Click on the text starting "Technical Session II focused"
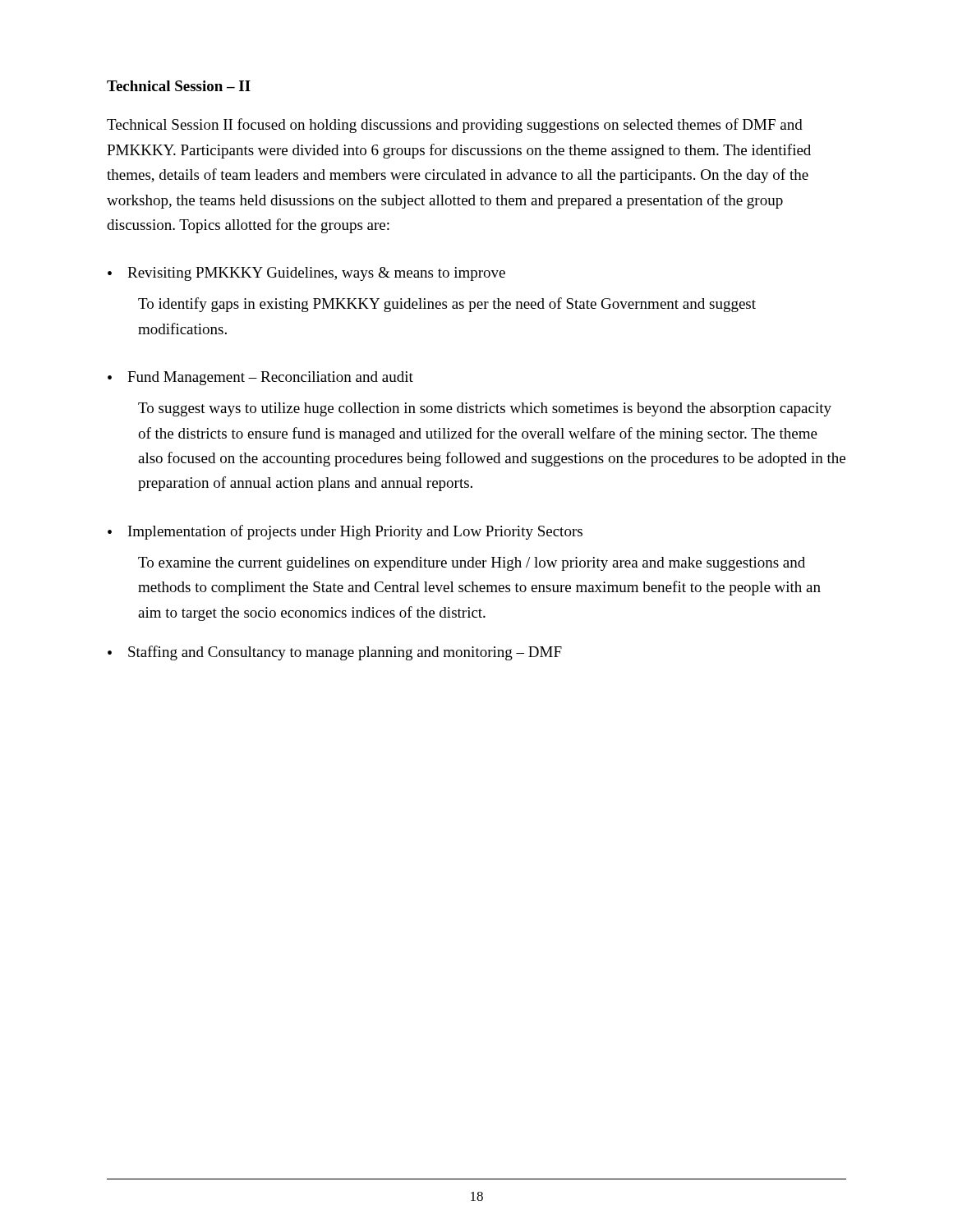953x1232 pixels. (459, 175)
